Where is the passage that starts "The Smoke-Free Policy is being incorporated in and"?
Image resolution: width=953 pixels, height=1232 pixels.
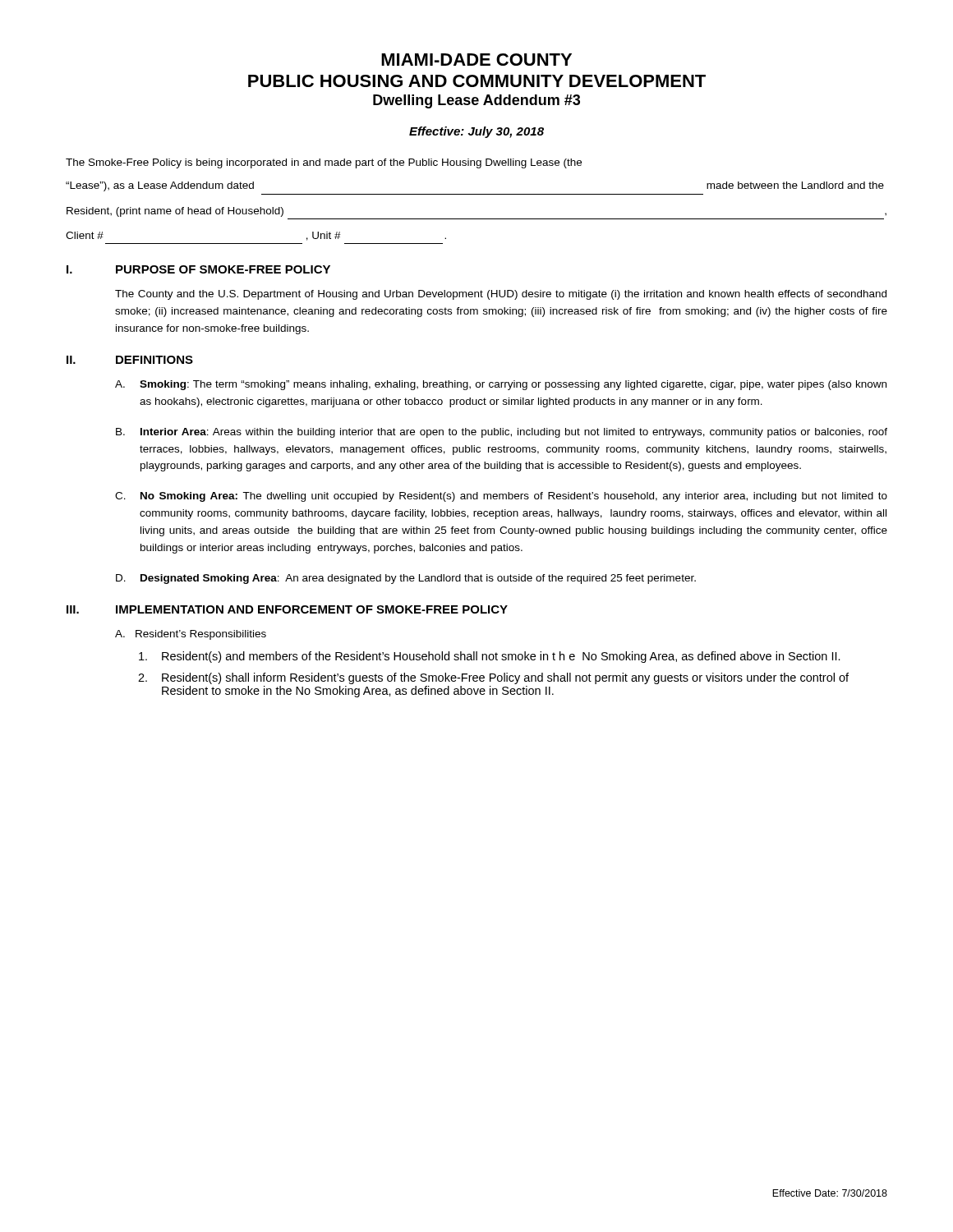(324, 162)
